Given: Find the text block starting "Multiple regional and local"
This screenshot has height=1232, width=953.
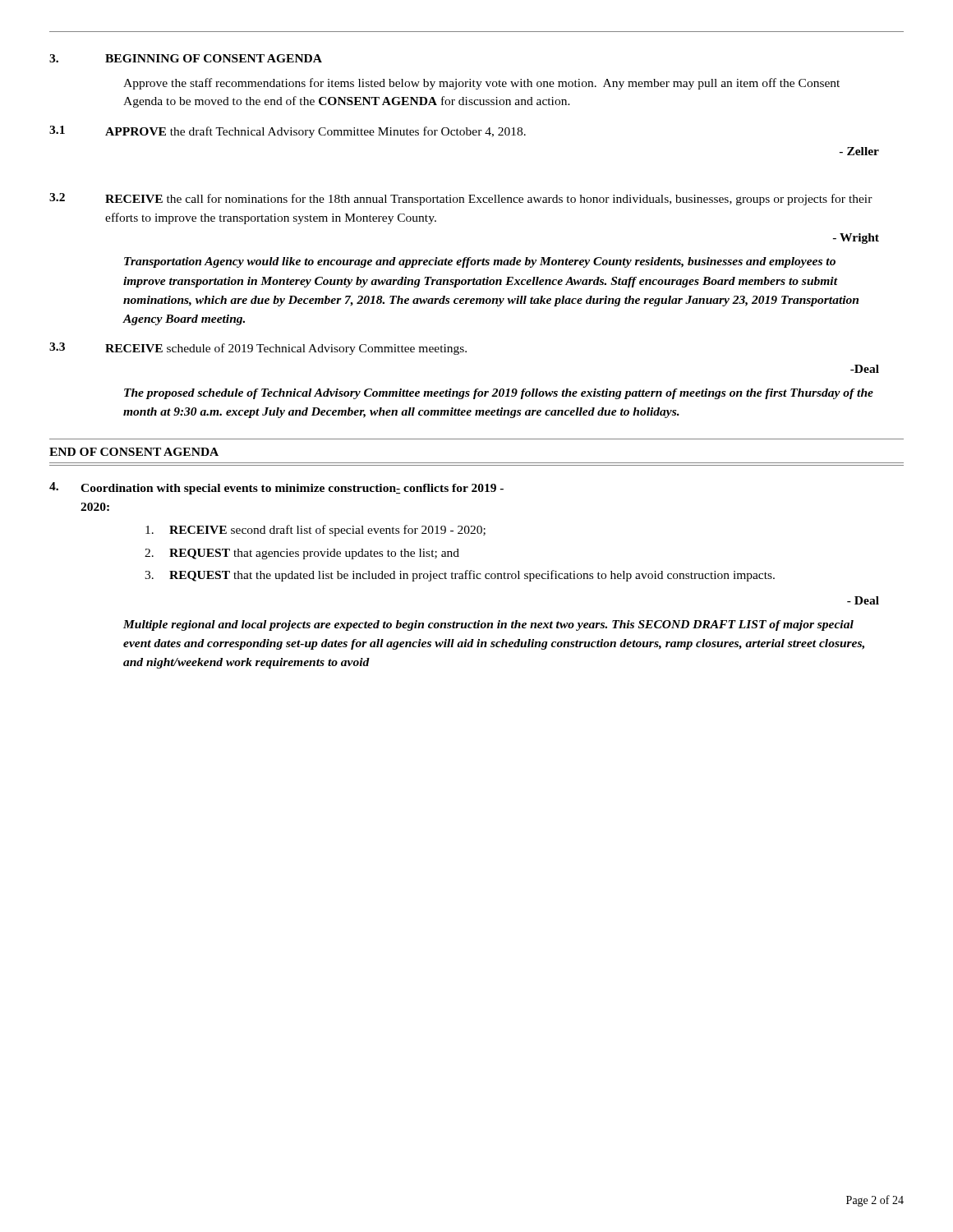Looking at the screenshot, I should 494,643.
